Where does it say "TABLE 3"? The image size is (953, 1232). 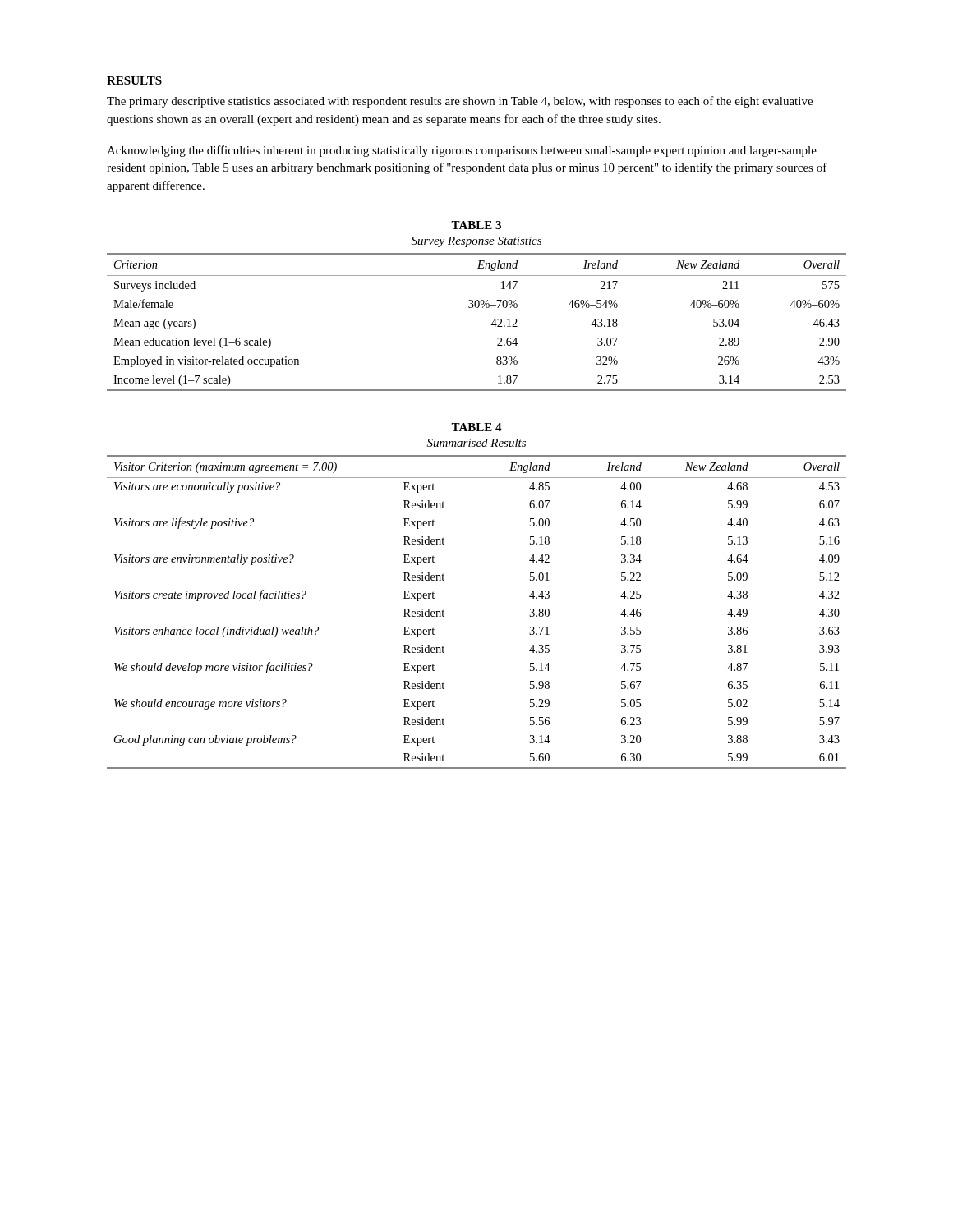pyautogui.click(x=476, y=225)
